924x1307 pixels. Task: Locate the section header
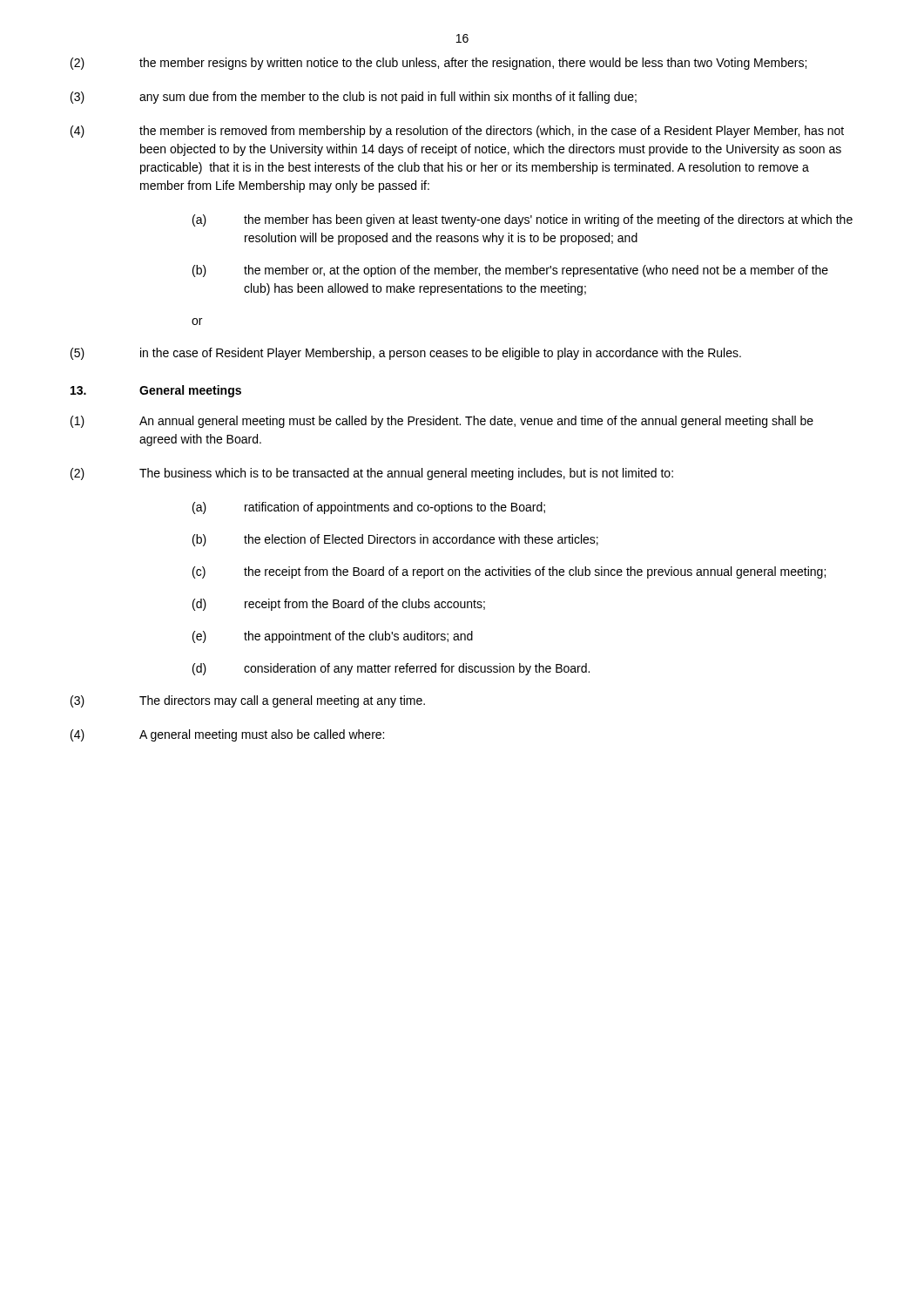coord(156,391)
